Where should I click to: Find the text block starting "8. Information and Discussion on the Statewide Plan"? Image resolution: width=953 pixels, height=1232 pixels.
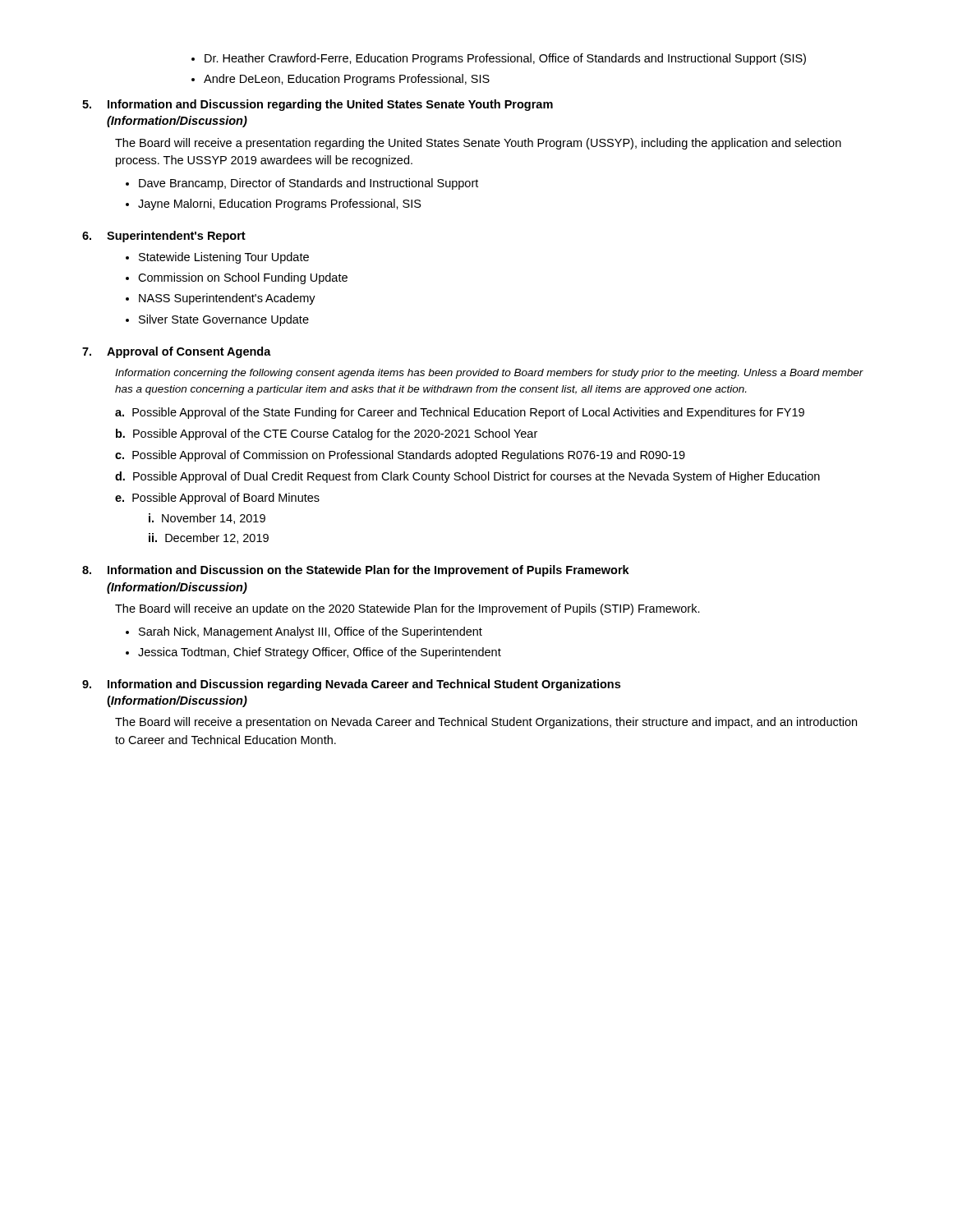pos(356,579)
